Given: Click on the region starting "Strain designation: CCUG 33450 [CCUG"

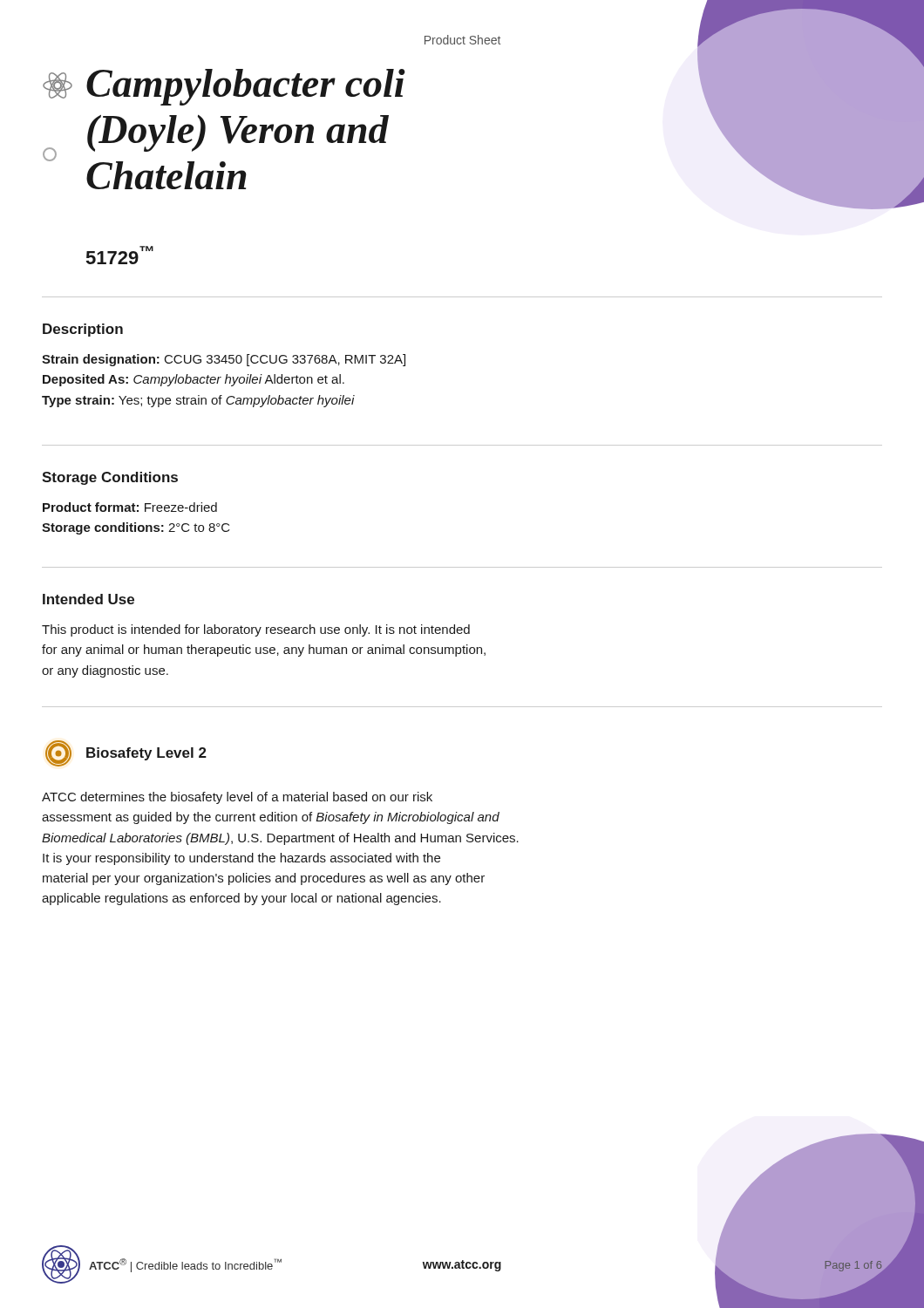Looking at the screenshot, I should (x=224, y=360).
